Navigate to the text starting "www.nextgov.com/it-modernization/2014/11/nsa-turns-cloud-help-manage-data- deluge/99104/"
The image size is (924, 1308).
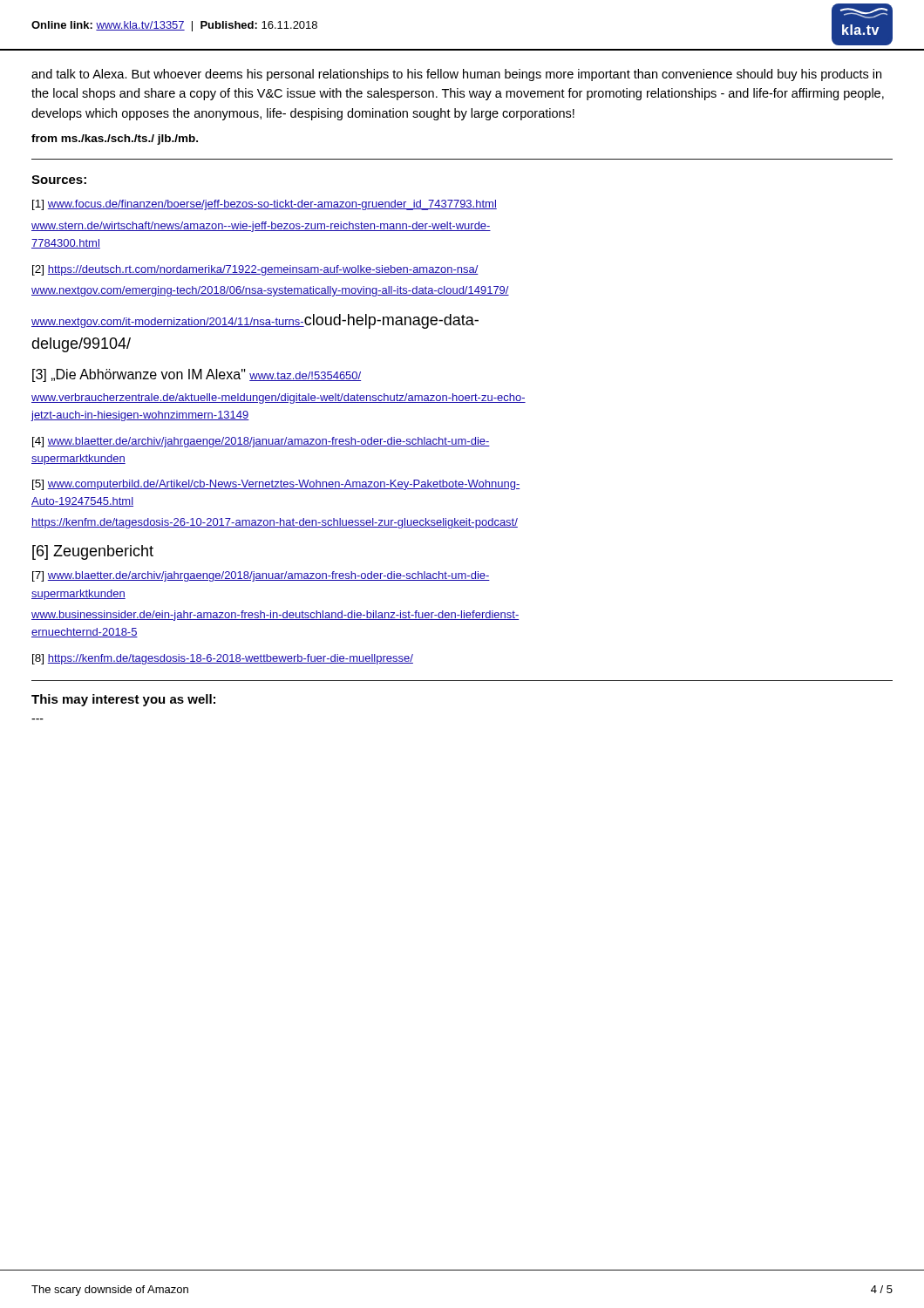(255, 332)
